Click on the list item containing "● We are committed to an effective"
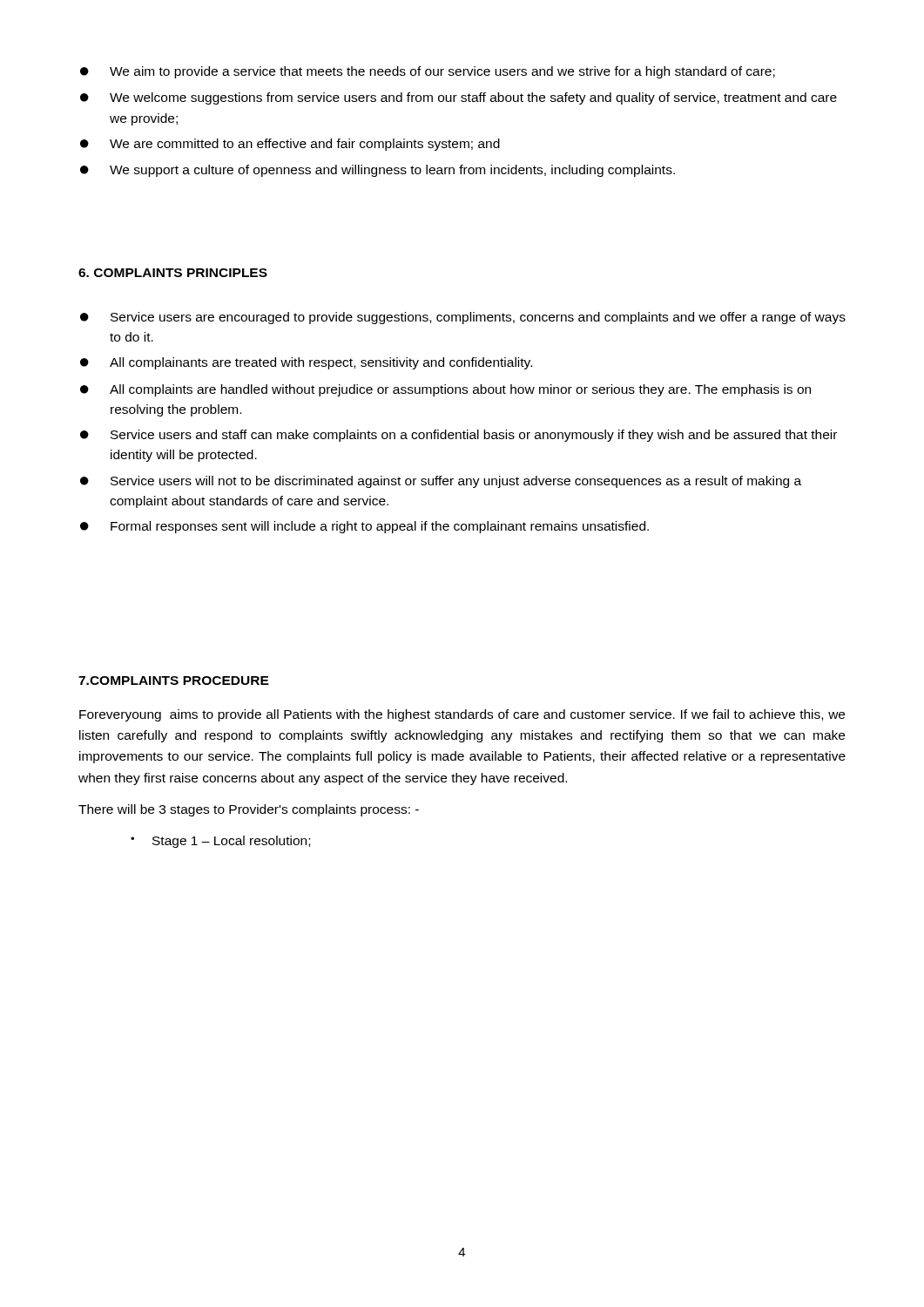The height and width of the screenshot is (1307, 924). [x=462, y=144]
